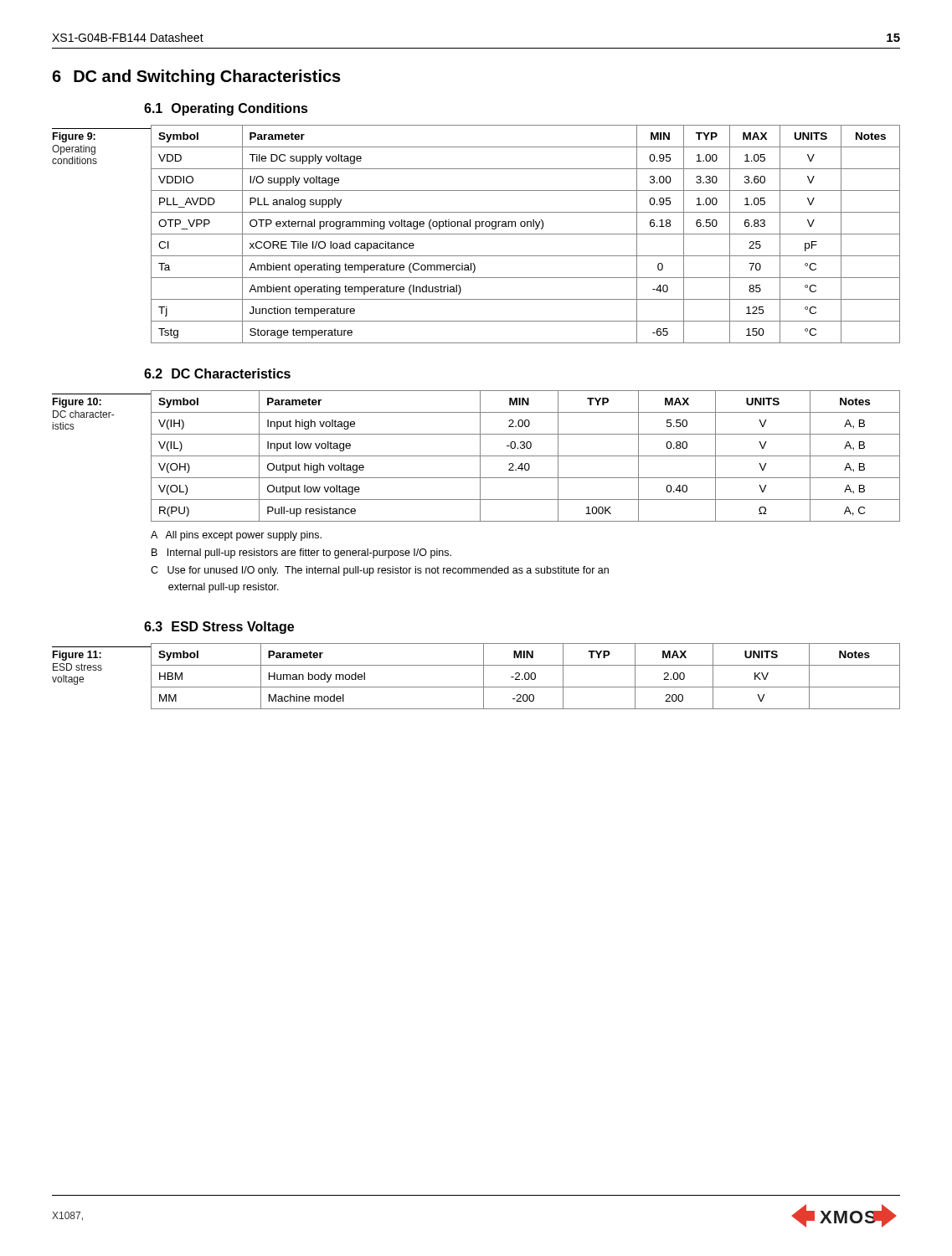Point to the element starting "Figure 9: Operatingconditions"
This screenshot has width=952, height=1256.
tap(98, 149)
